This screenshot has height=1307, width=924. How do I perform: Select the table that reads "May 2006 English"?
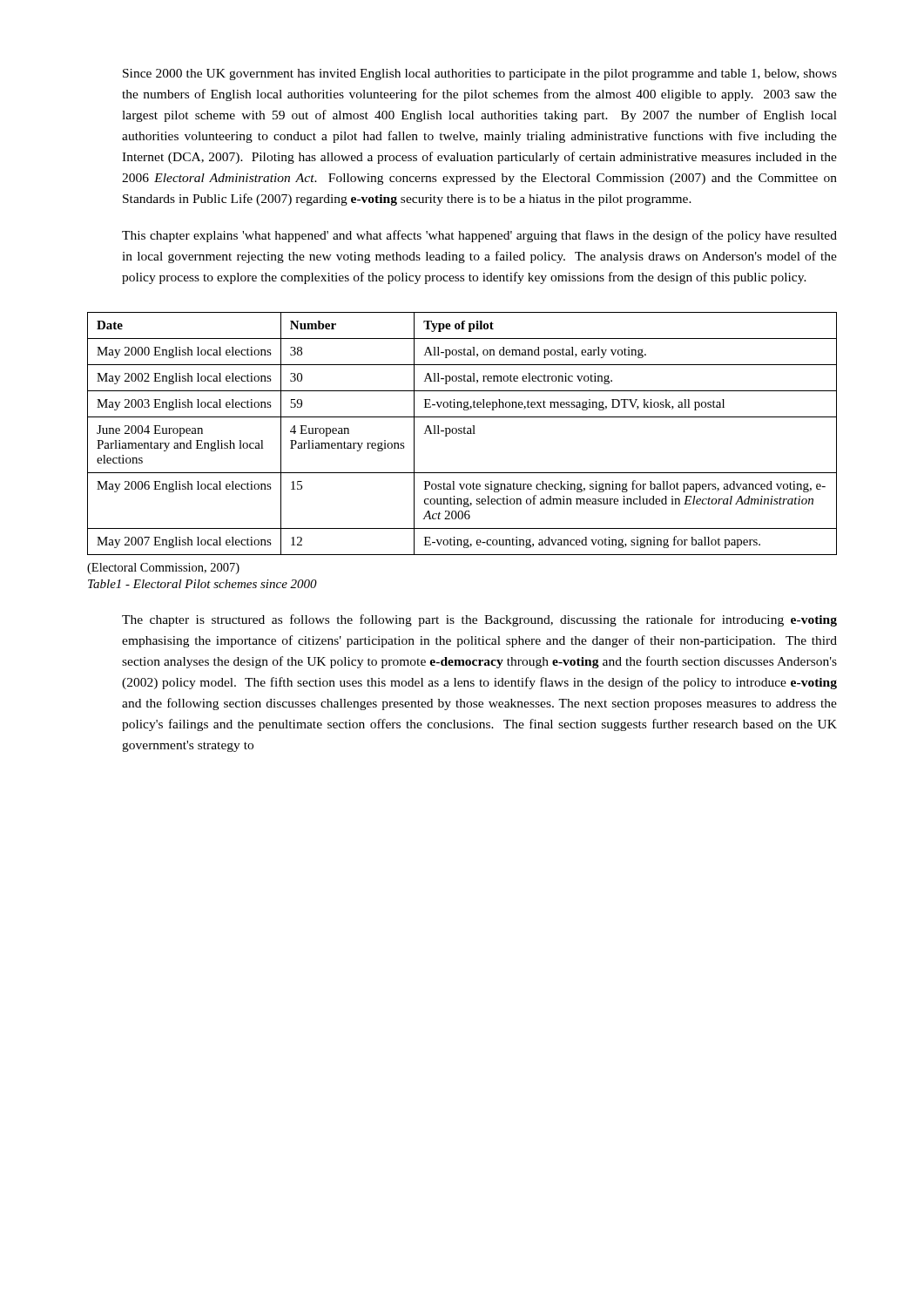[462, 434]
